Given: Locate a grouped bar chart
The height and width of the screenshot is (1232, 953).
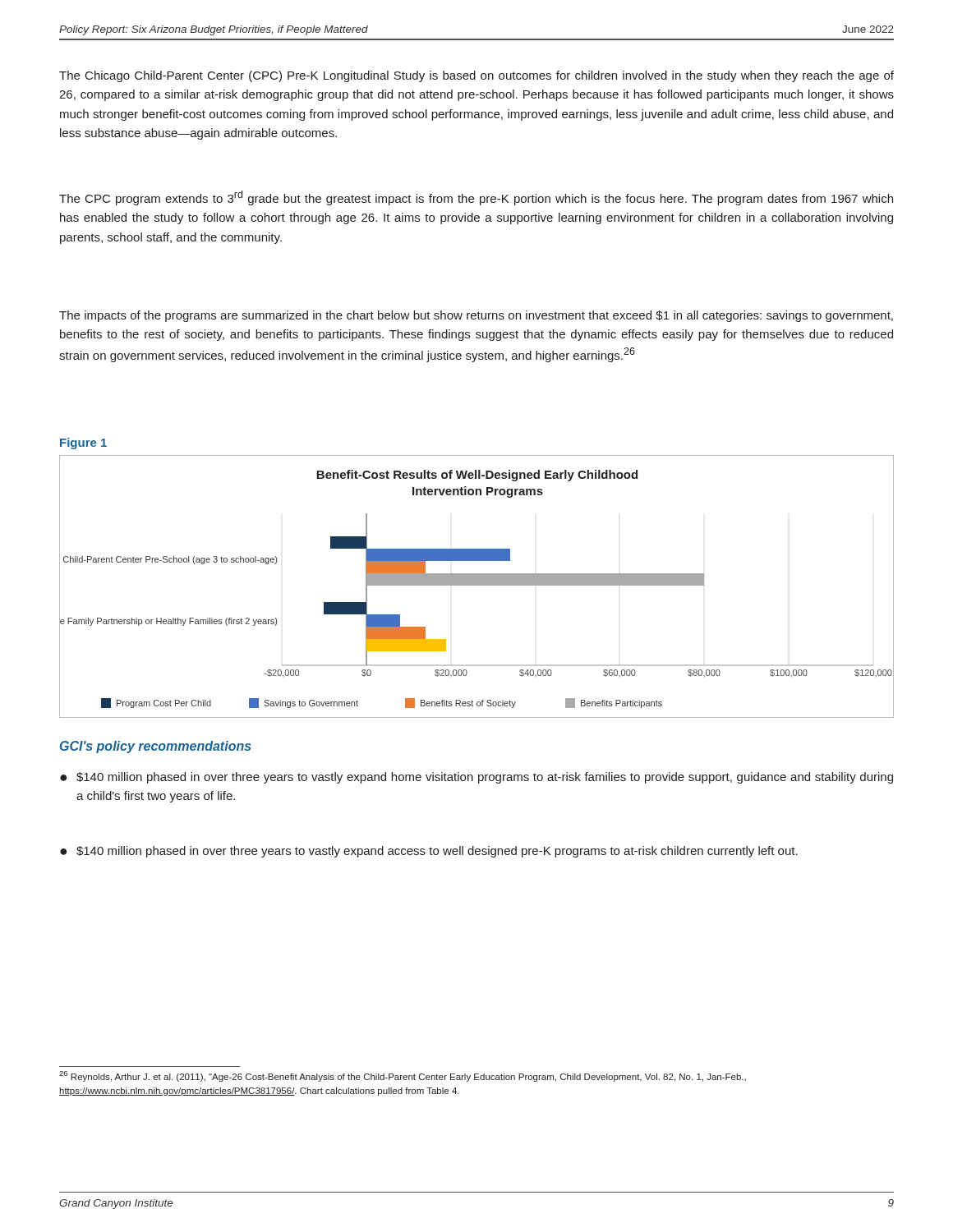Looking at the screenshot, I should pyautogui.click(x=476, y=586).
